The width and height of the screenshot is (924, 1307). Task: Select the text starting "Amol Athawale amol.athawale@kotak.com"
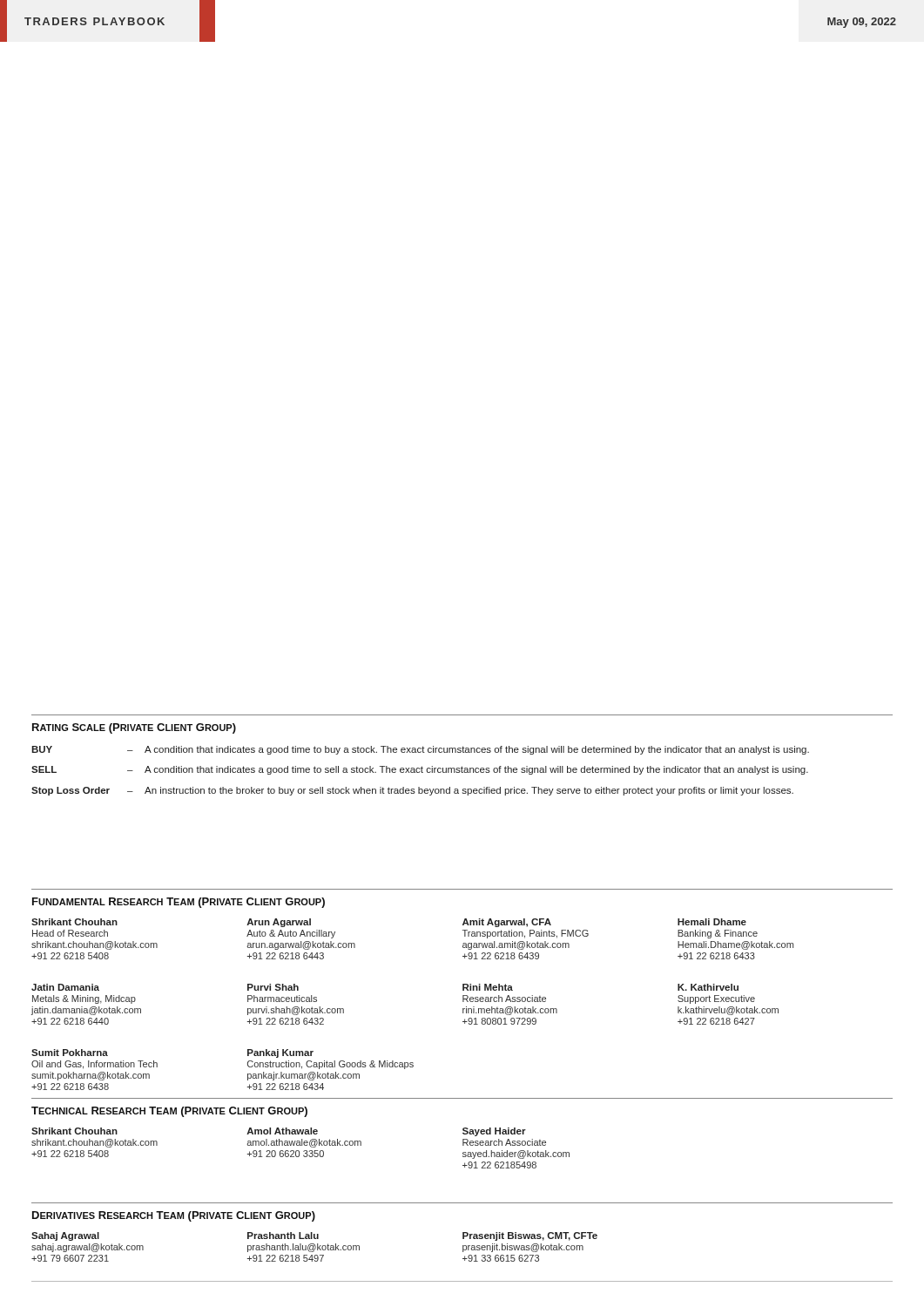click(354, 1142)
